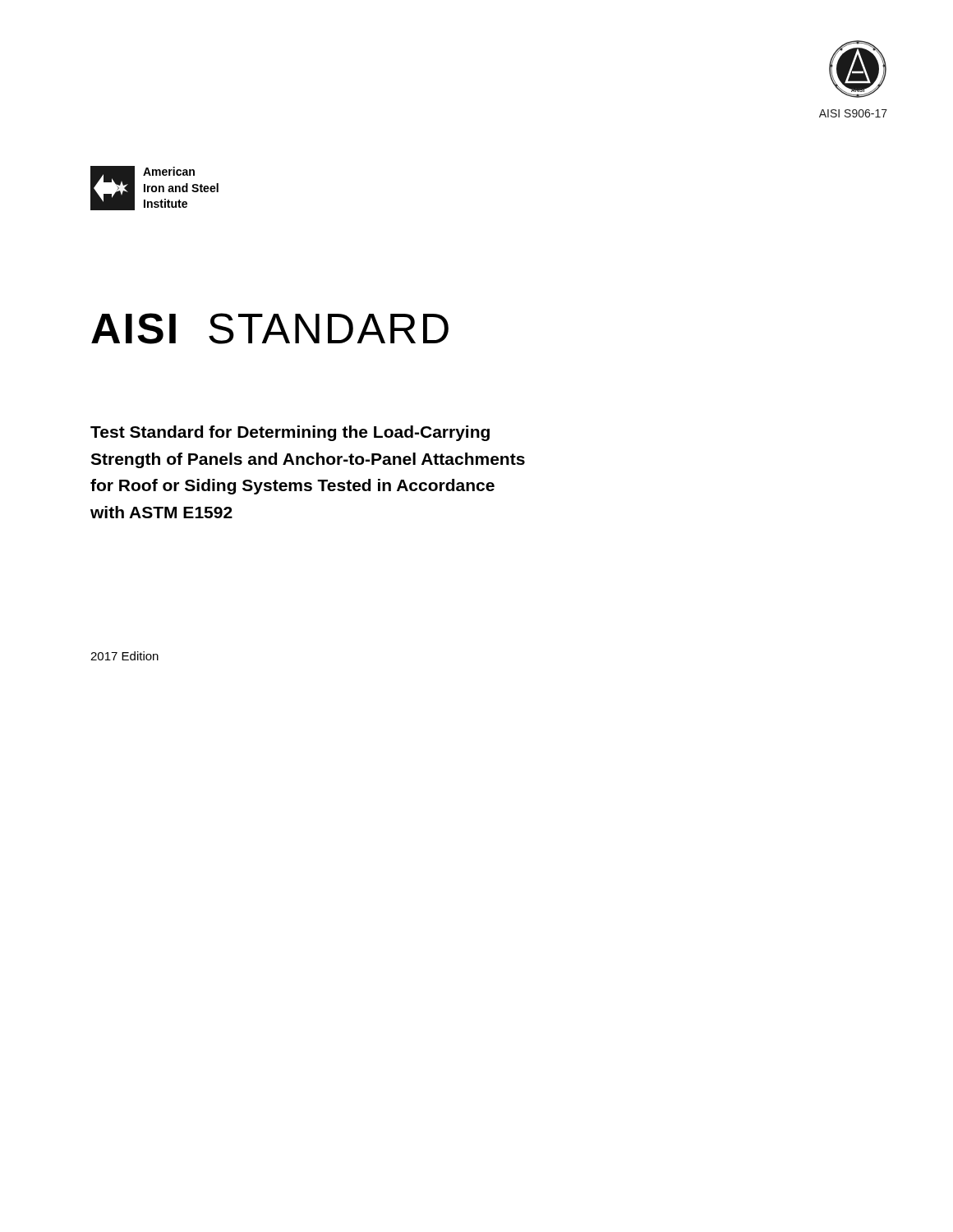Click where it says "2017 Edition"

(x=125, y=656)
